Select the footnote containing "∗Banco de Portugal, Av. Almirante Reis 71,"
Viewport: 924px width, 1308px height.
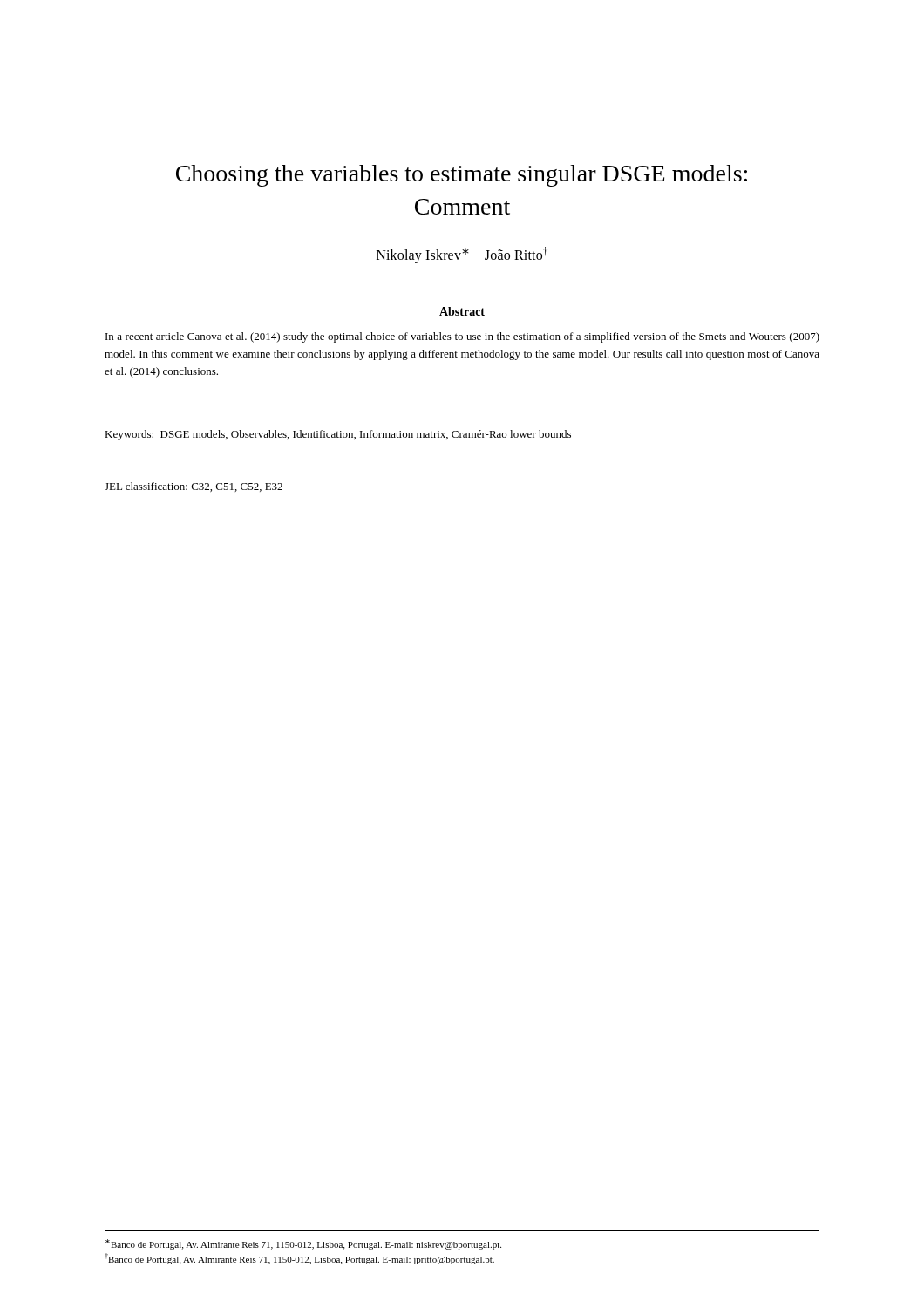coord(303,1244)
